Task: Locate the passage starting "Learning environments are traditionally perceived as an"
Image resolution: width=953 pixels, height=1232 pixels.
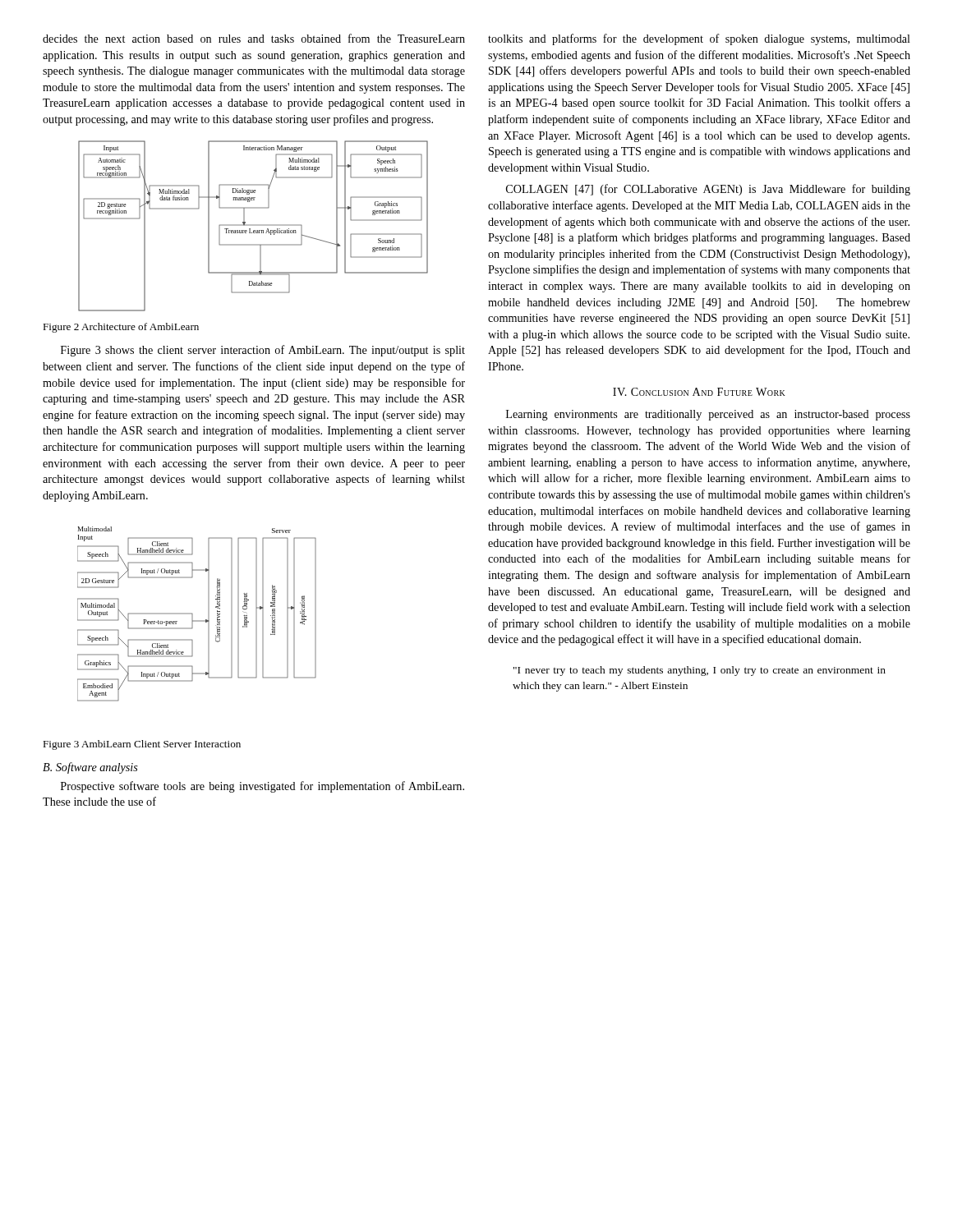Action: (x=699, y=527)
